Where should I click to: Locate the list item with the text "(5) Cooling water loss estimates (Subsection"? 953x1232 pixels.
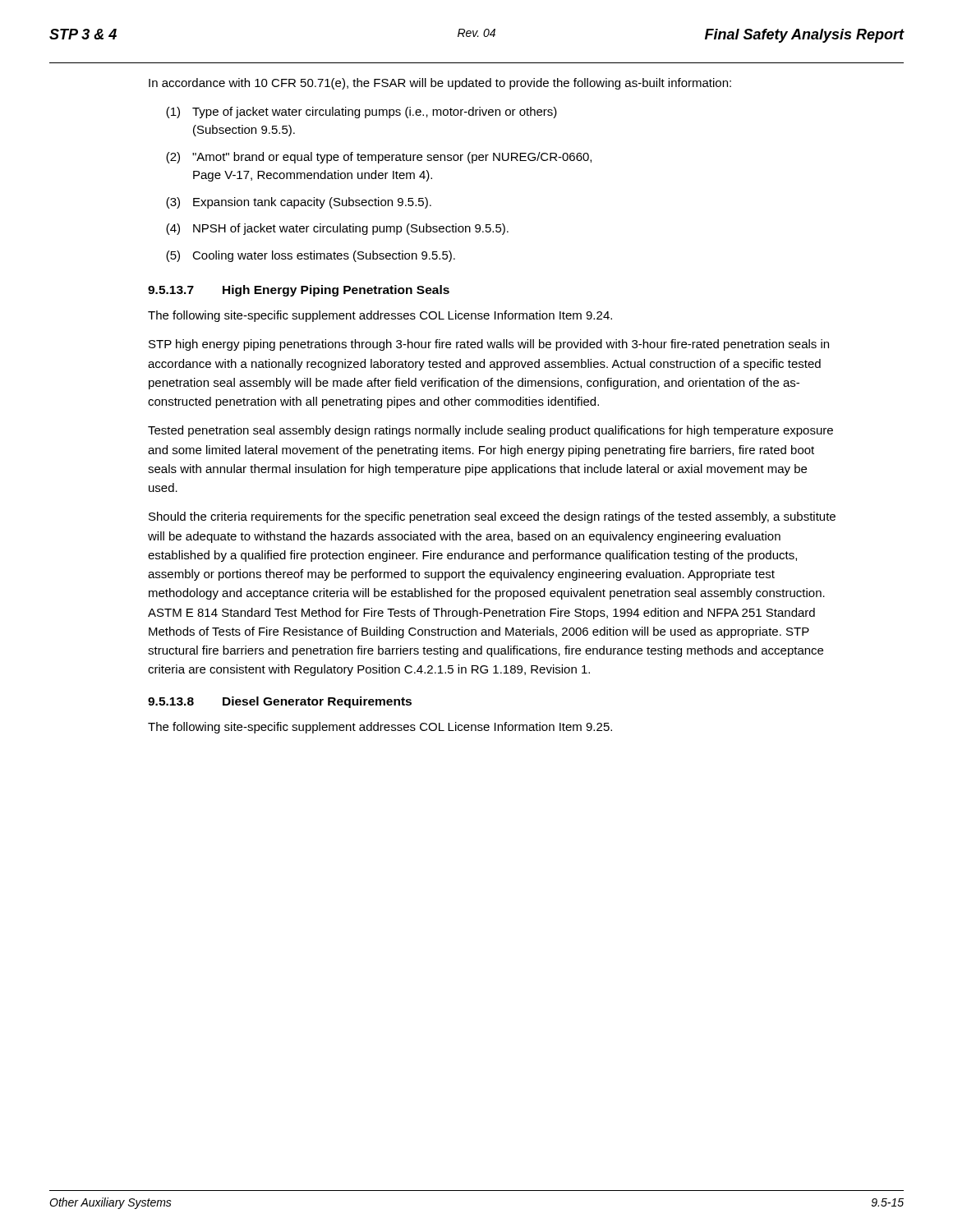311,256
